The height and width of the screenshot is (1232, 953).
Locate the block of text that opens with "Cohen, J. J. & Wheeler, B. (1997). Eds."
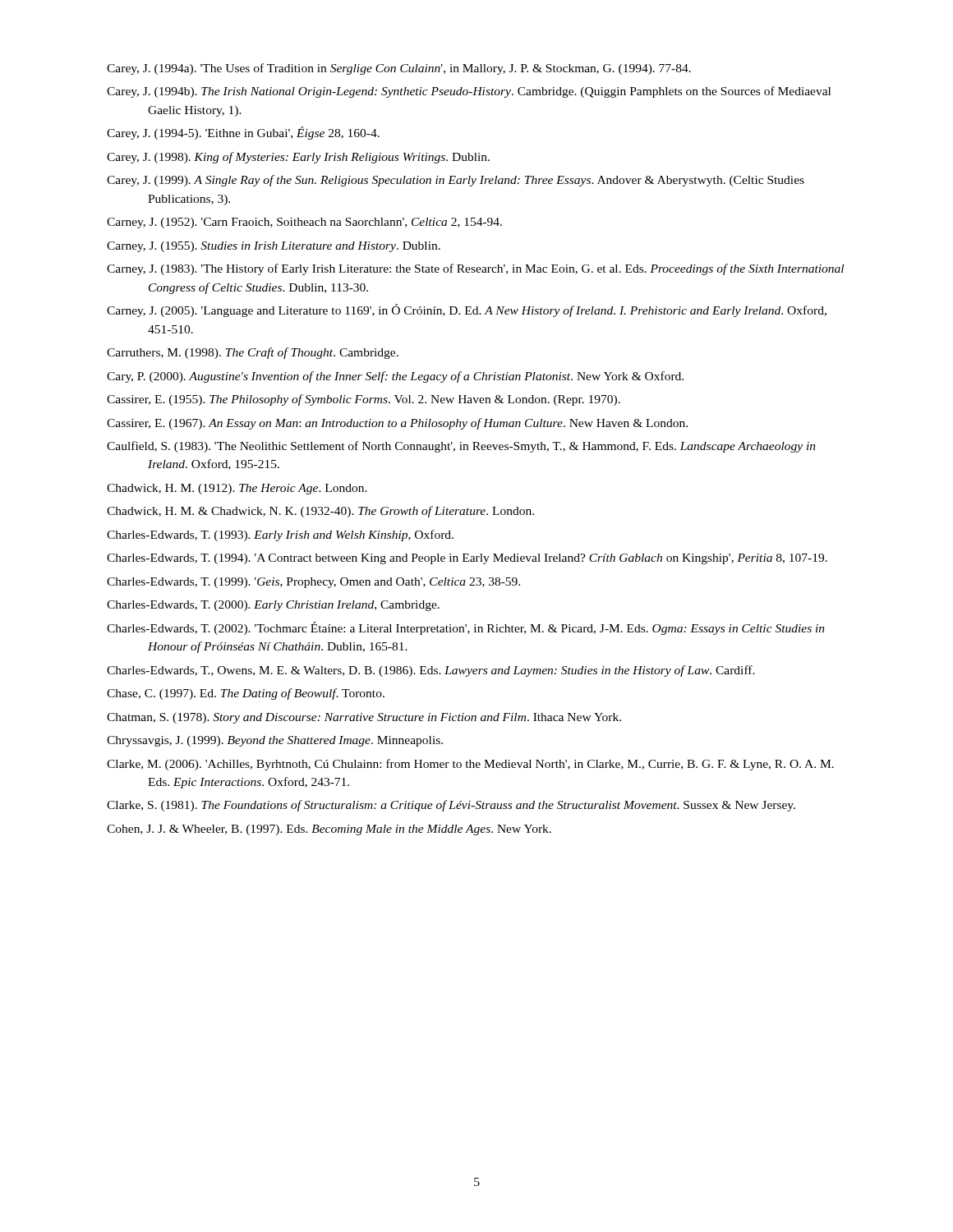(329, 828)
